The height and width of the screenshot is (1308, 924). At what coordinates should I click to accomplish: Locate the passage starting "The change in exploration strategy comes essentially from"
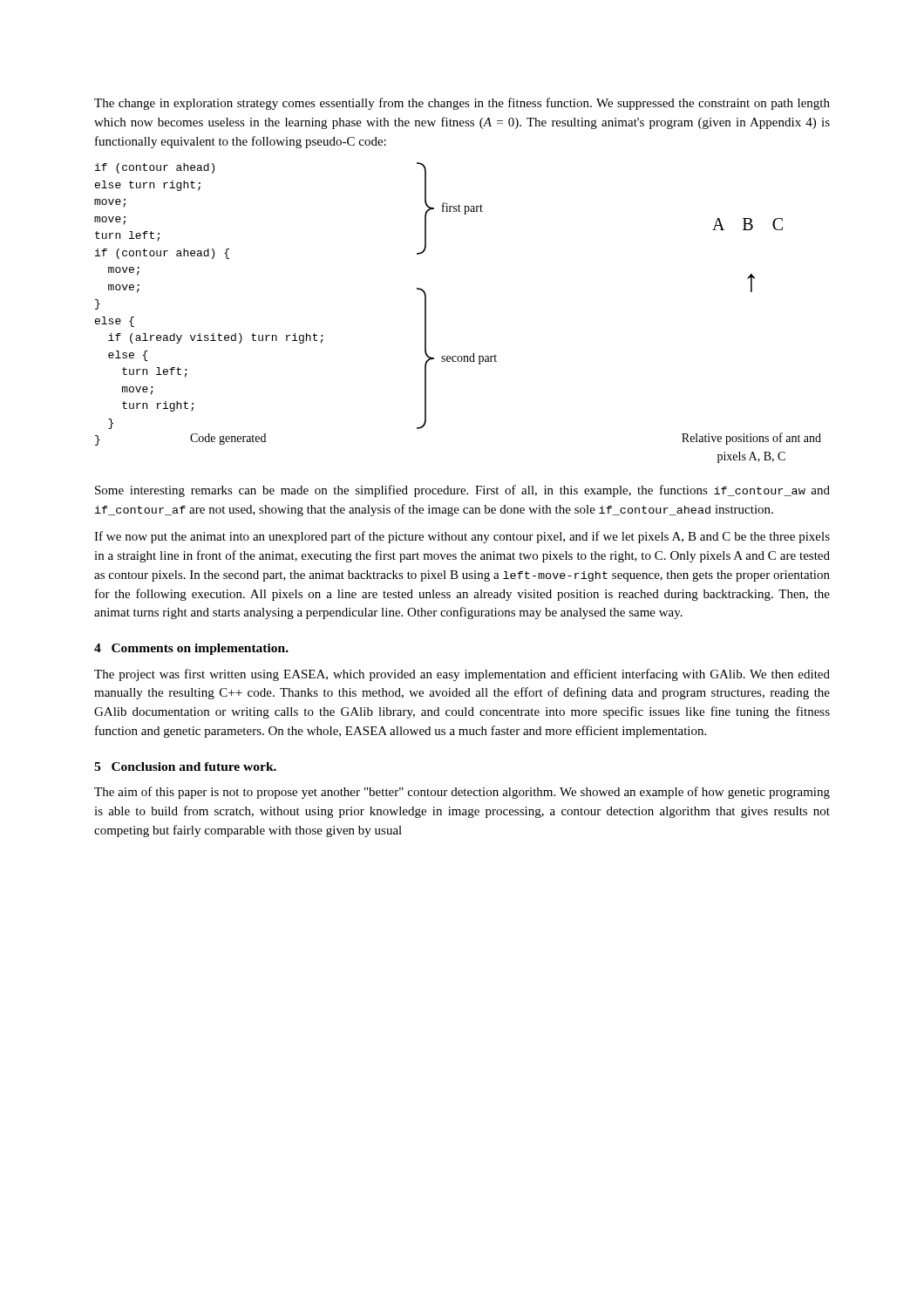[x=462, y=123]
